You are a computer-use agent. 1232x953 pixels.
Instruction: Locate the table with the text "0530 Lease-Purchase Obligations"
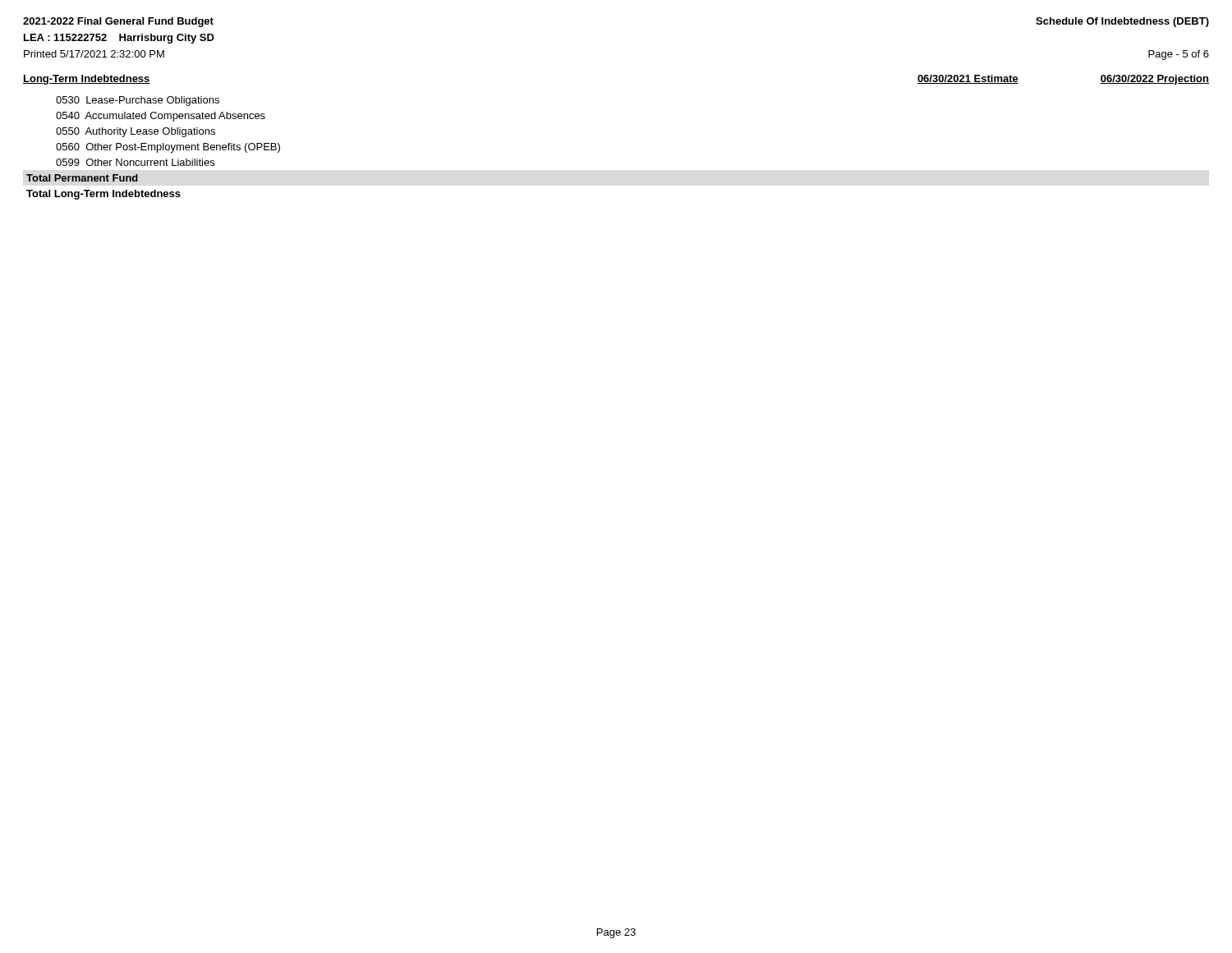(x=616, y=147)
